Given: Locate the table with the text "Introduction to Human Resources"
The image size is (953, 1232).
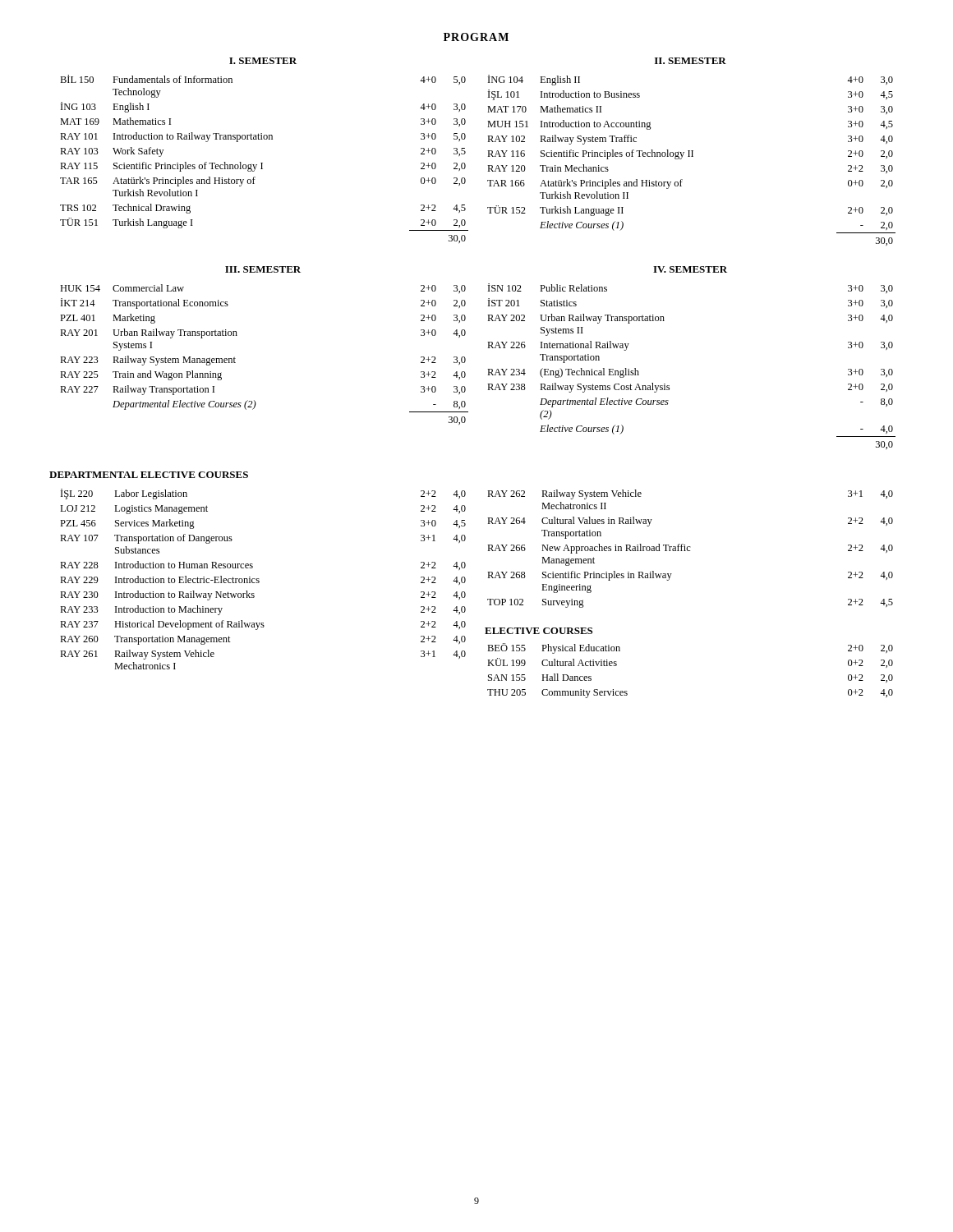Looking at the screenshot, I should coord(263,580).
